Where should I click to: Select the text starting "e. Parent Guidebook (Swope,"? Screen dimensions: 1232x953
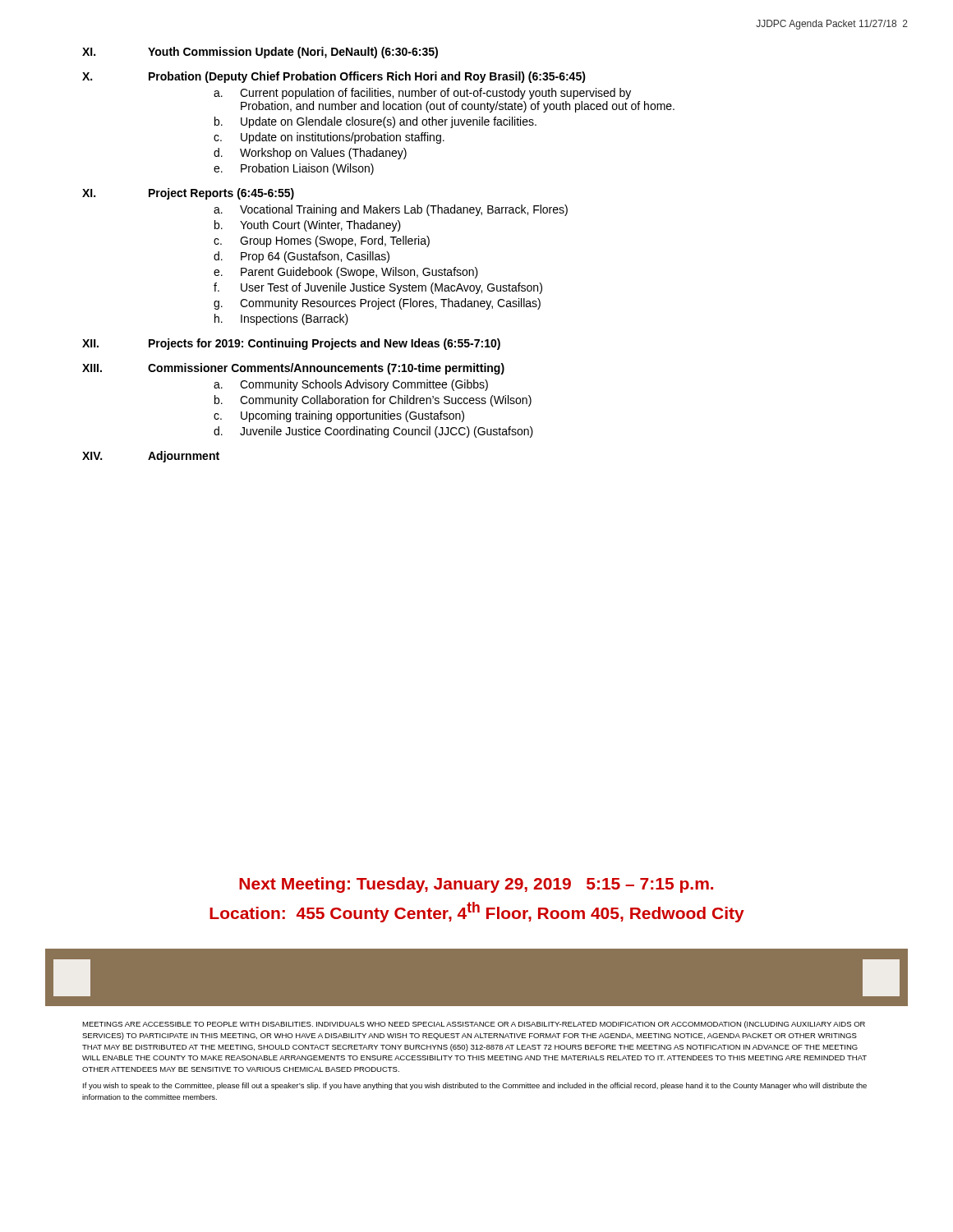(346, 273)
